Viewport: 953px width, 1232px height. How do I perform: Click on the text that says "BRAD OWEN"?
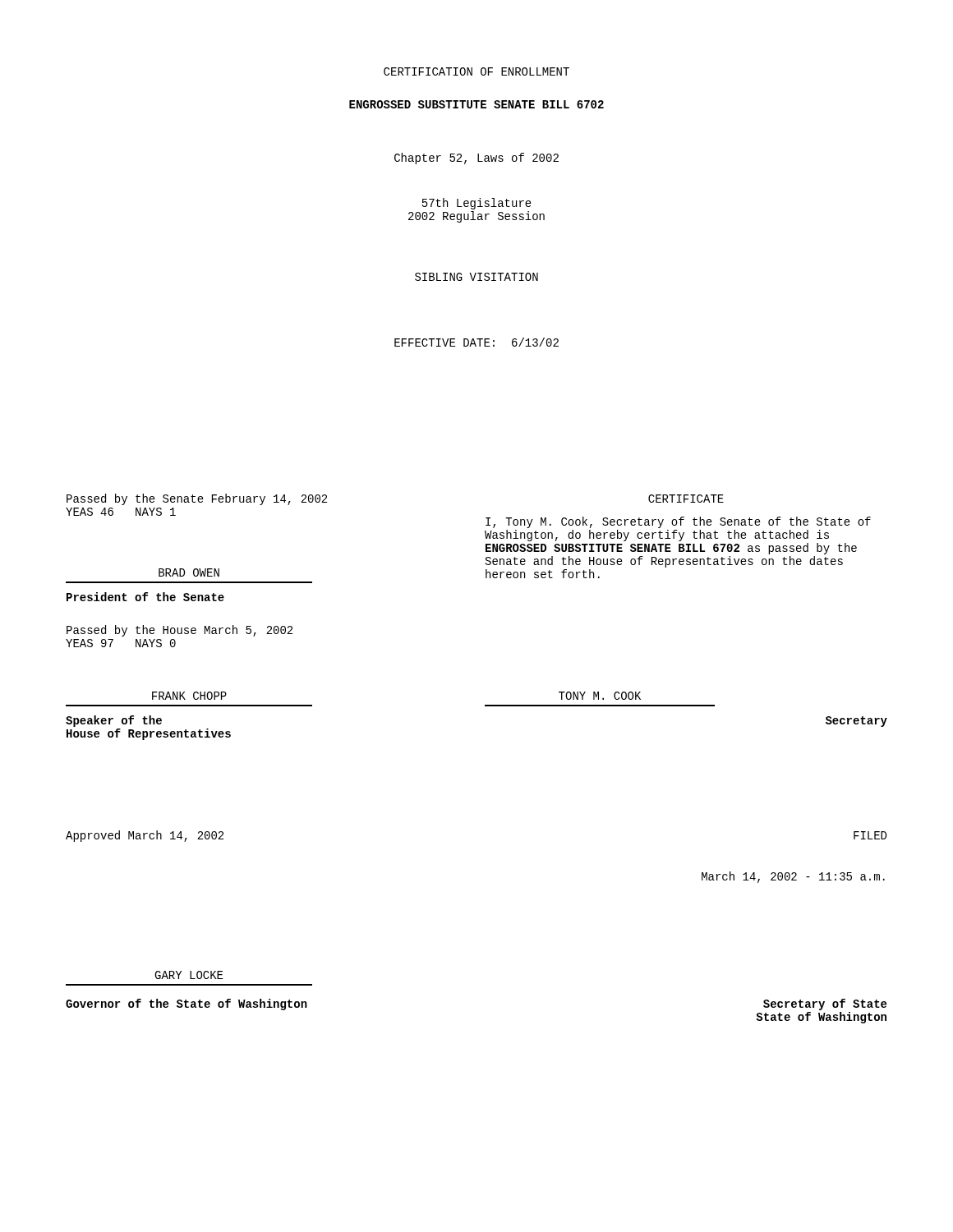[x=189, y=575]
